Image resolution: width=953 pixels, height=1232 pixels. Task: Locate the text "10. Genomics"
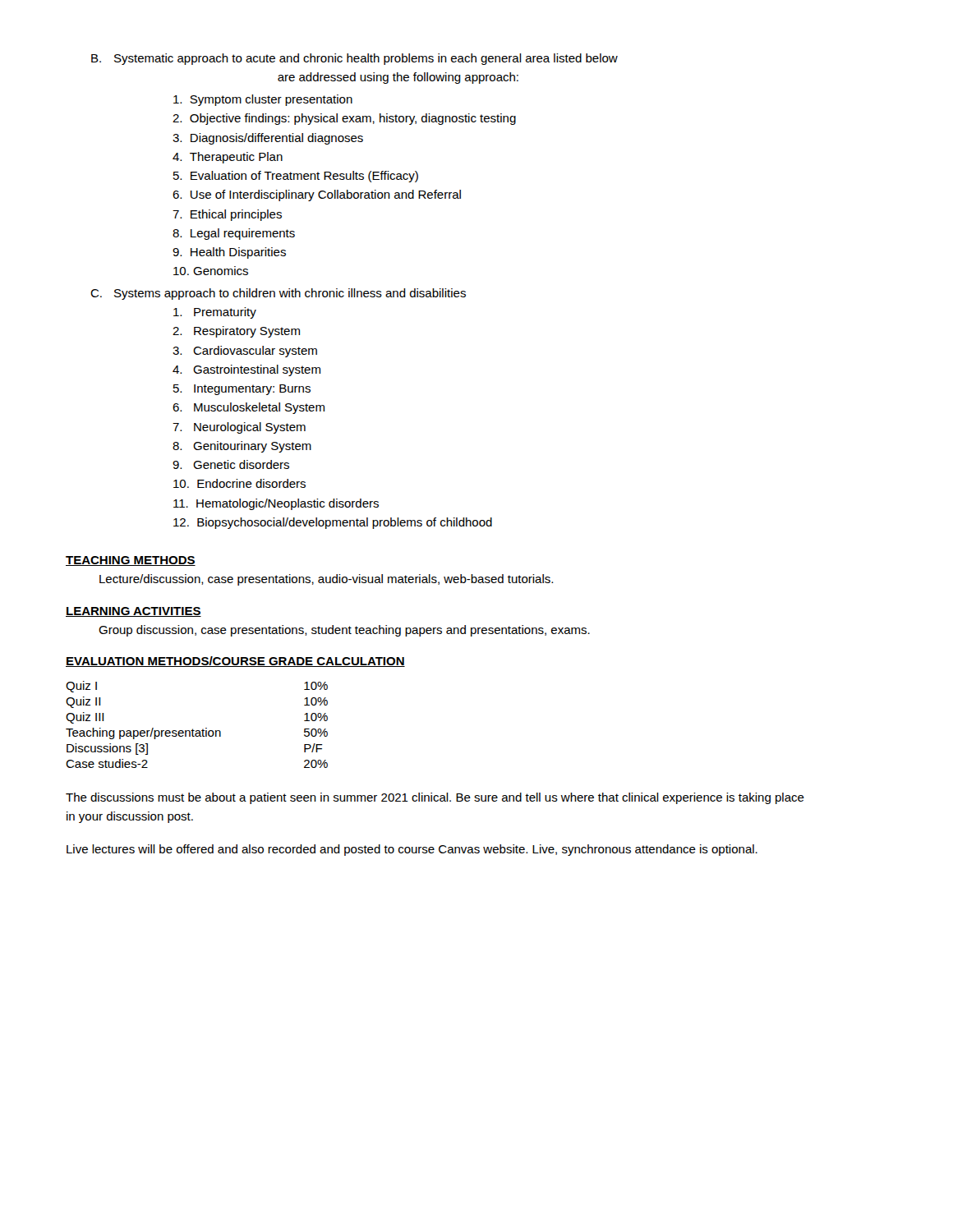click(211, 271)
